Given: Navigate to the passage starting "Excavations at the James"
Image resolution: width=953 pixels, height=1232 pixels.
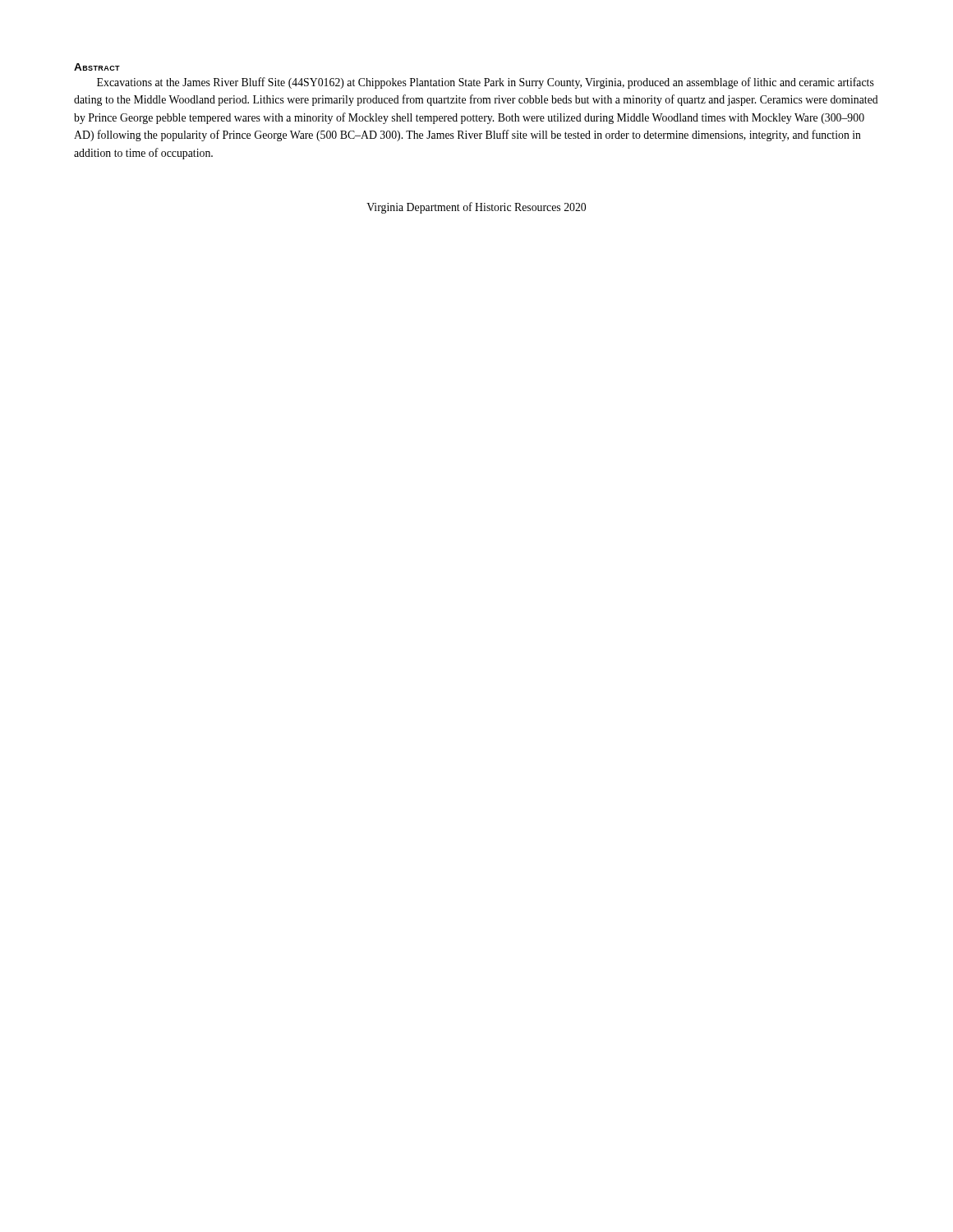Looking at the screenshot, I should coord(476,118).
